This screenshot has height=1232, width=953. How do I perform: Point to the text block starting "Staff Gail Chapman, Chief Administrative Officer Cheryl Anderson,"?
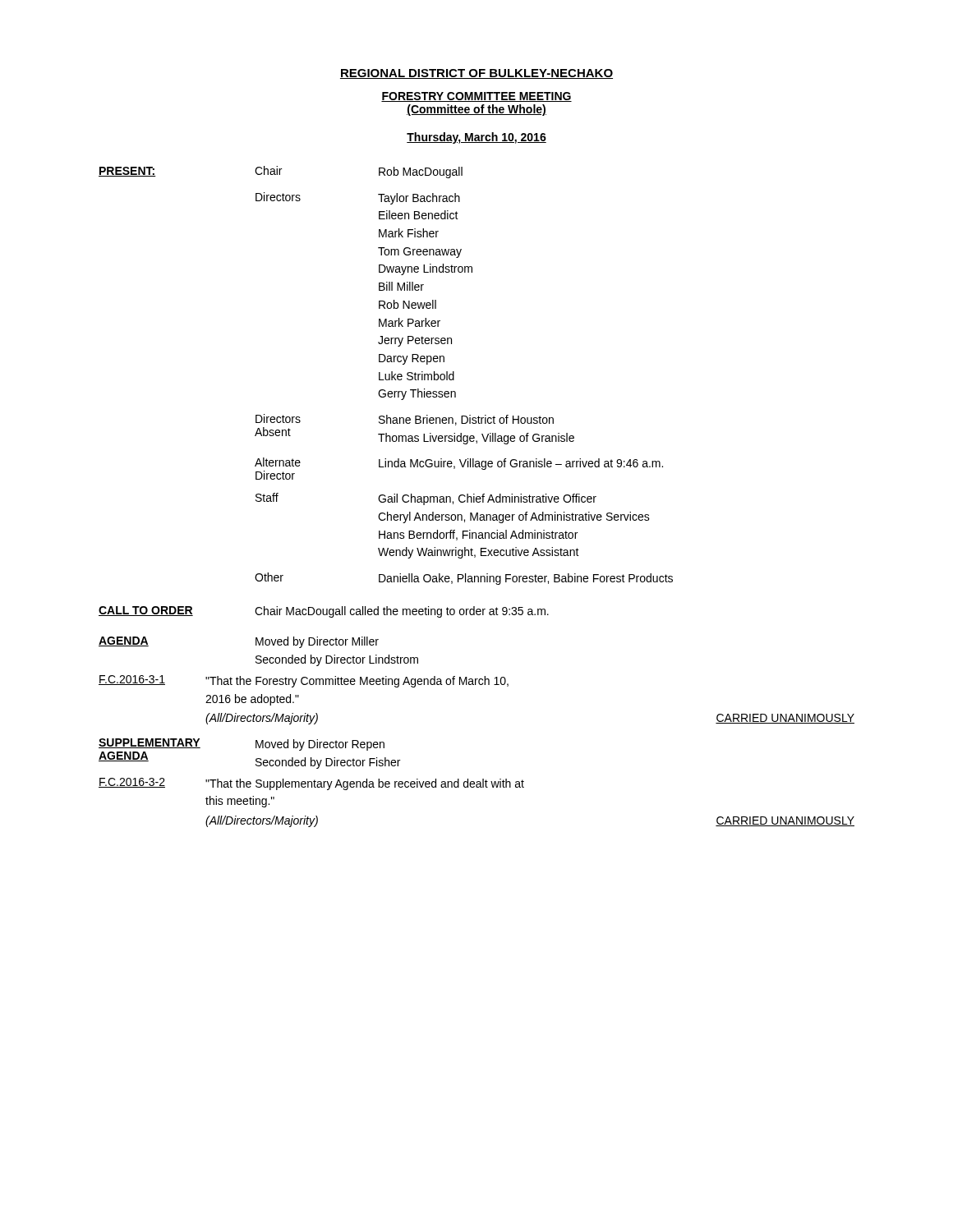(x=476, y=526)
